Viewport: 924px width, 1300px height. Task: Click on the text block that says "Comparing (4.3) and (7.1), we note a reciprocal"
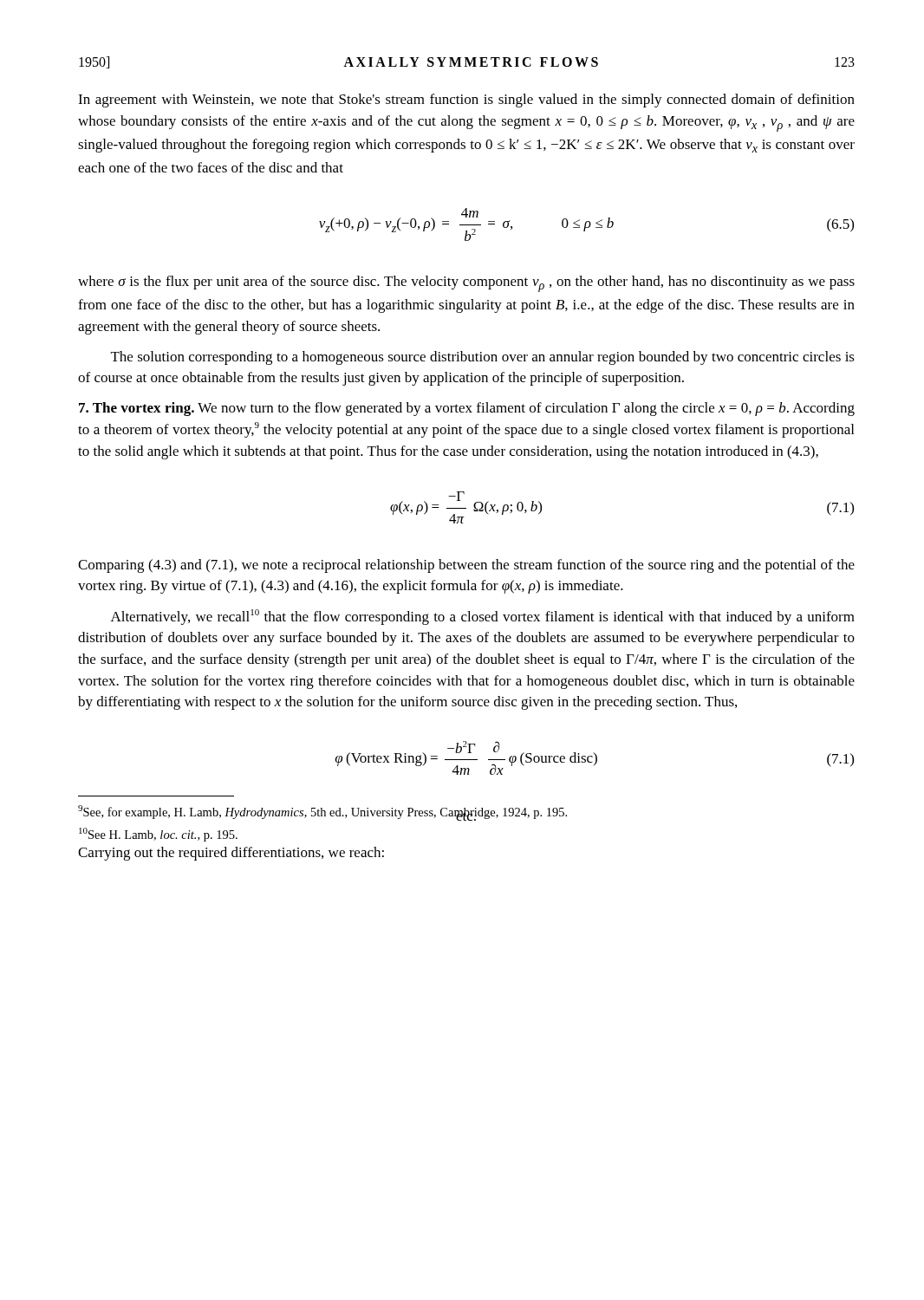tap(466, 634)
